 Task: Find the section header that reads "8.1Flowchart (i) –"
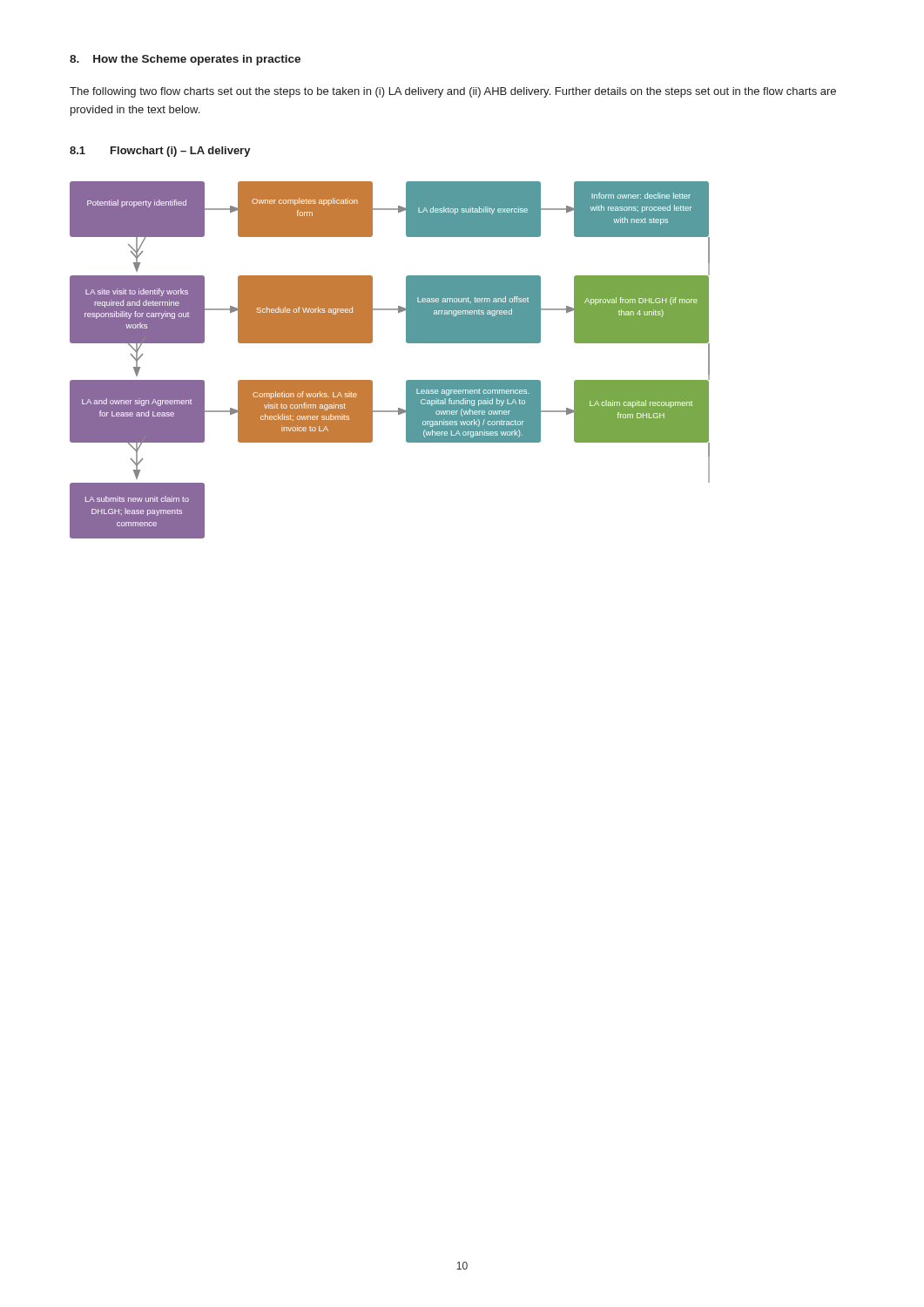[160, 150]
